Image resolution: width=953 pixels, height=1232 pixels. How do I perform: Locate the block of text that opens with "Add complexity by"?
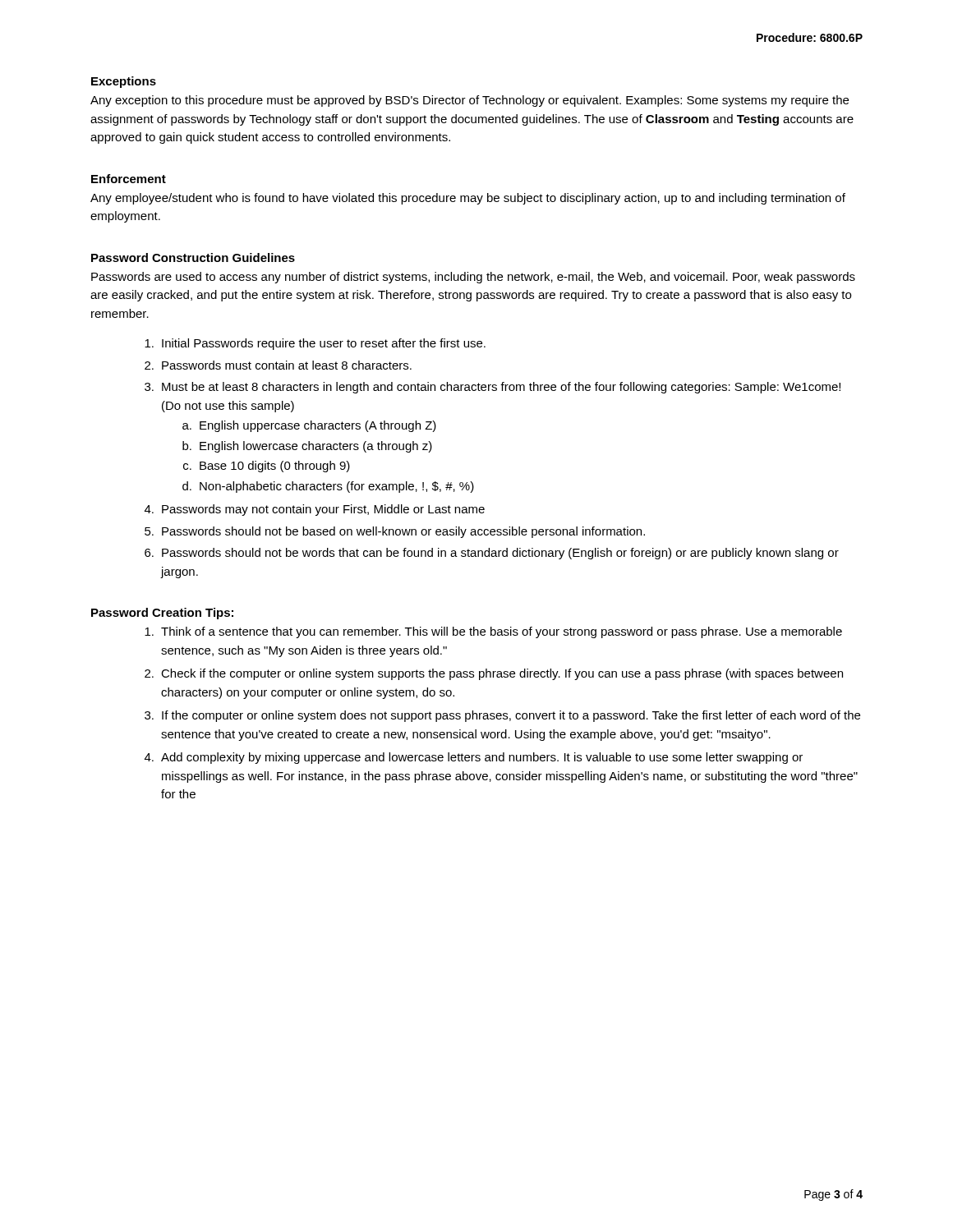click(x=512, y=776)
